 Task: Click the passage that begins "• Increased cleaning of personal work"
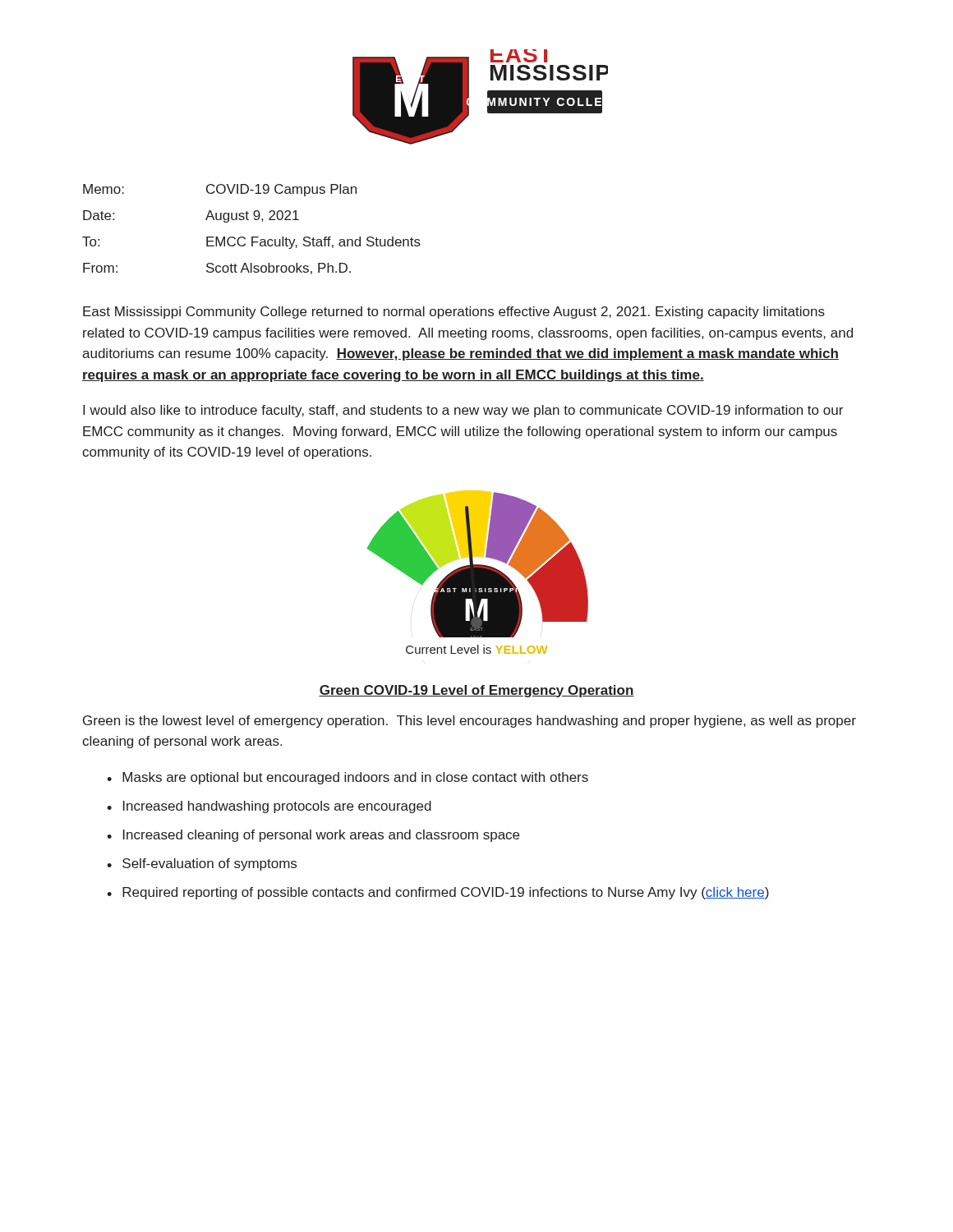[313, 836]
